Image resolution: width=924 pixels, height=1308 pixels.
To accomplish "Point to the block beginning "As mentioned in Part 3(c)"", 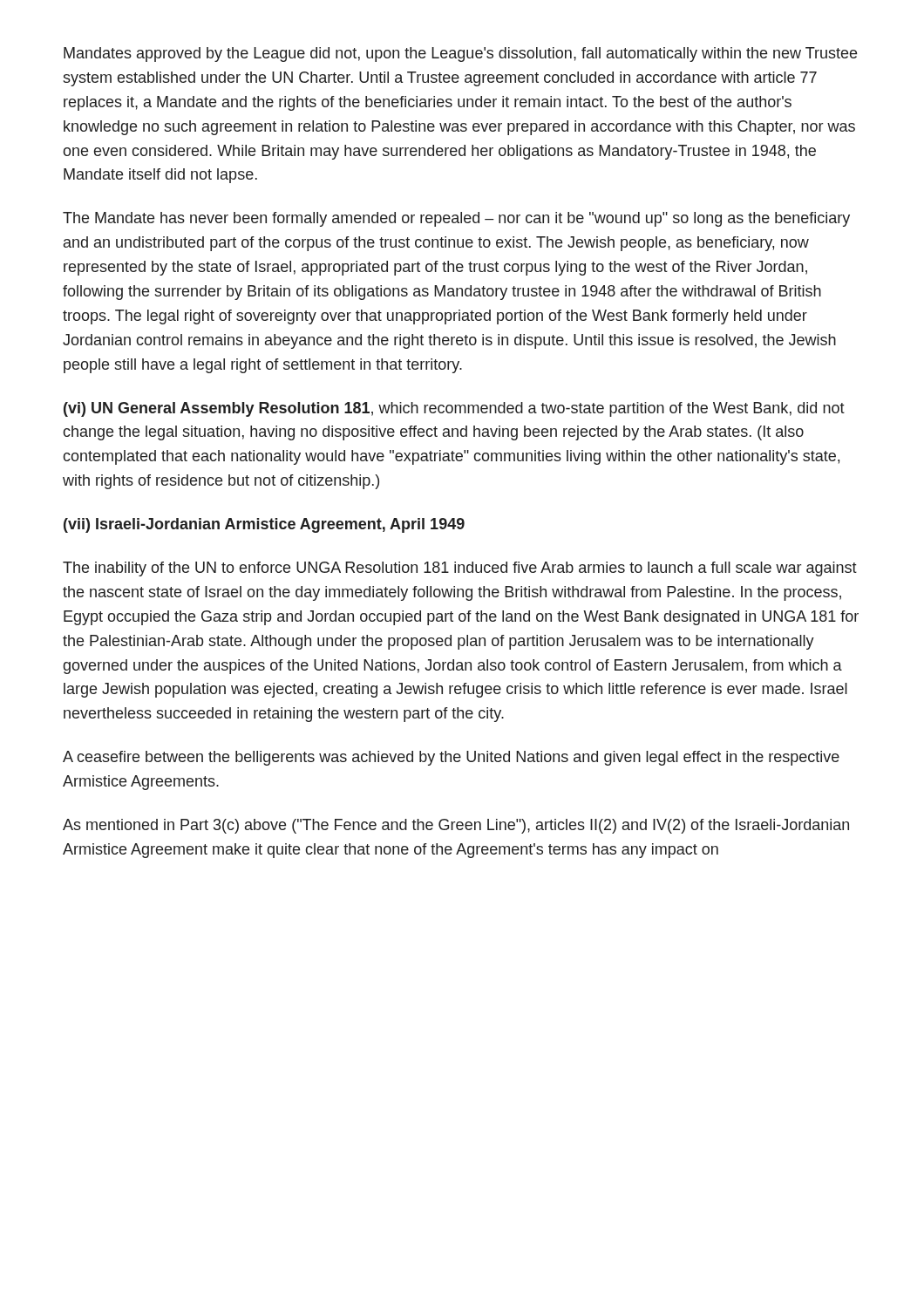I will pos(456,837).
